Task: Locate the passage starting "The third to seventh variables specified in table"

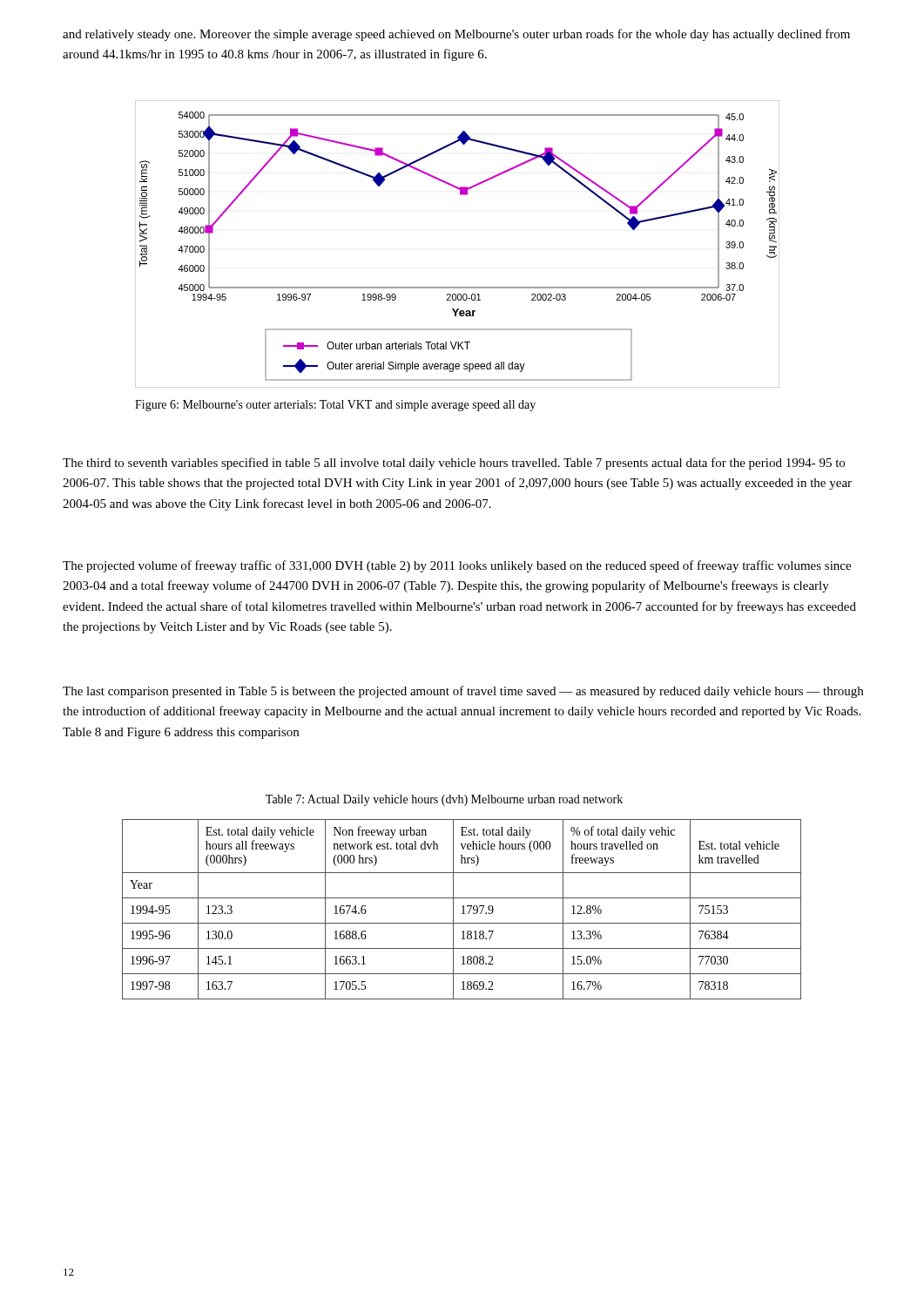Action: pyautogui.click(x=457, y=483)
